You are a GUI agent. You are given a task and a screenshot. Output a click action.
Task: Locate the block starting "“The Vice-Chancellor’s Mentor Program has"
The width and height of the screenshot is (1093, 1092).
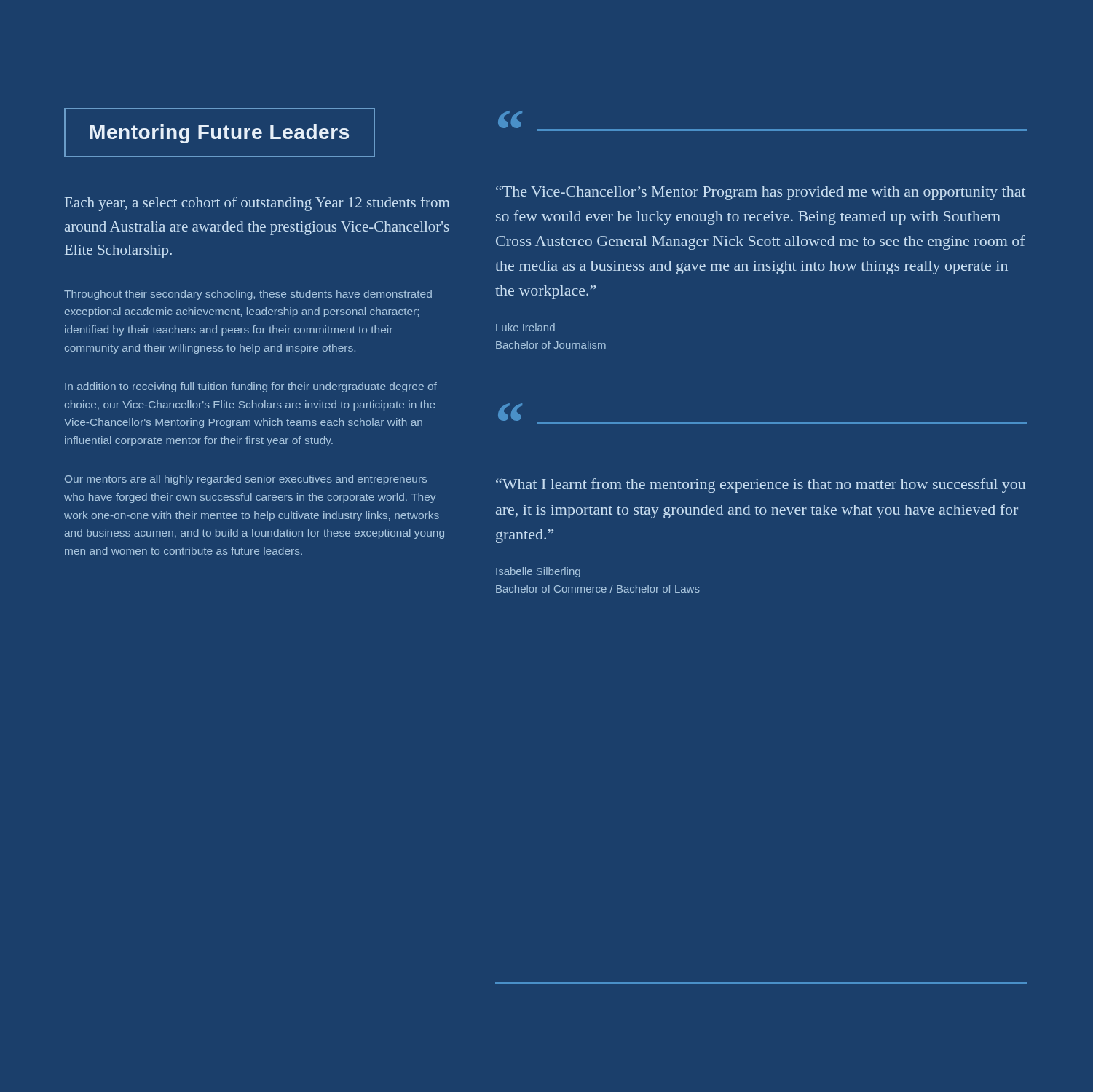click(x=760, y=241)
